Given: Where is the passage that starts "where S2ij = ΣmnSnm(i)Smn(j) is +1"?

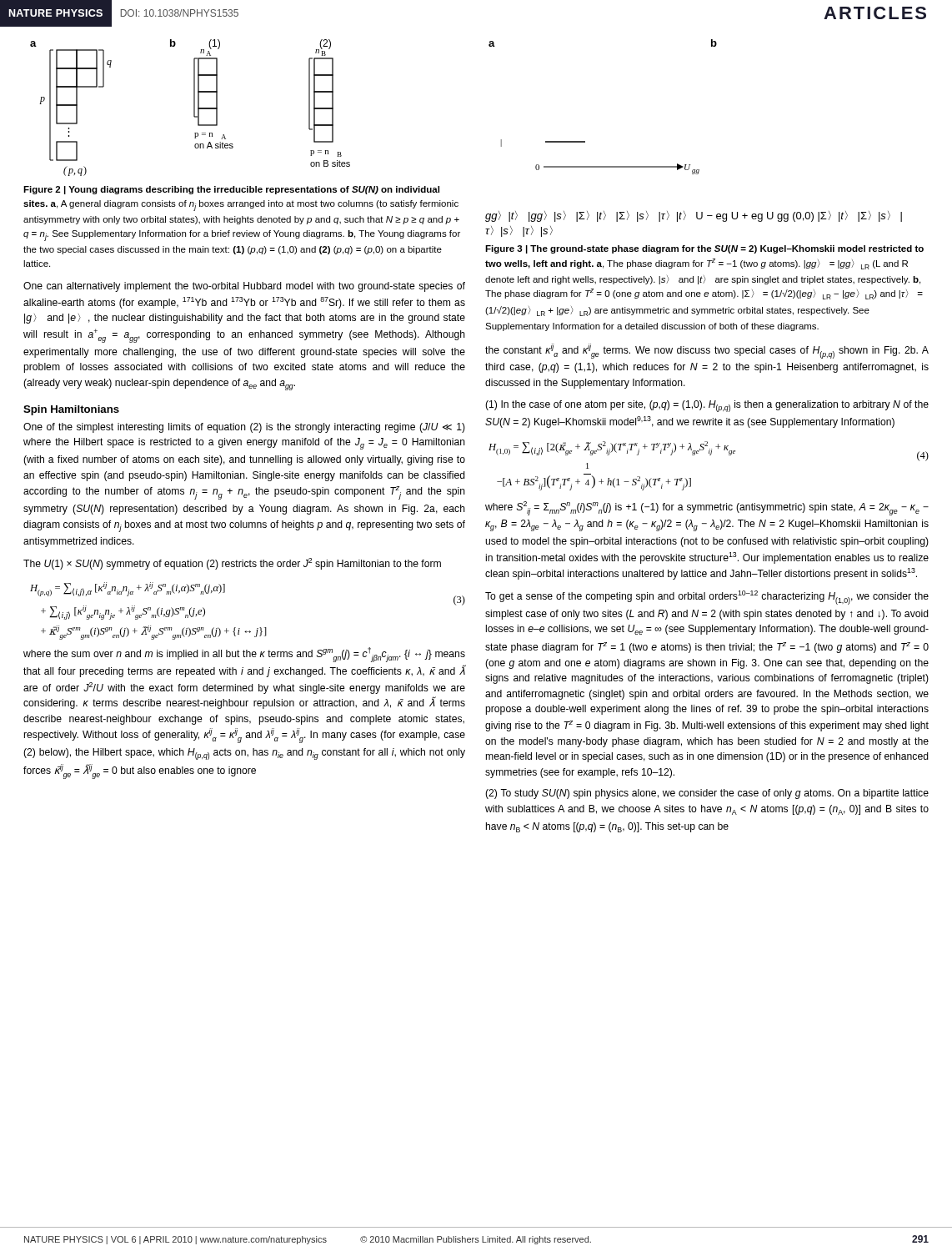Looking at the screenshot, I should 707,540.
